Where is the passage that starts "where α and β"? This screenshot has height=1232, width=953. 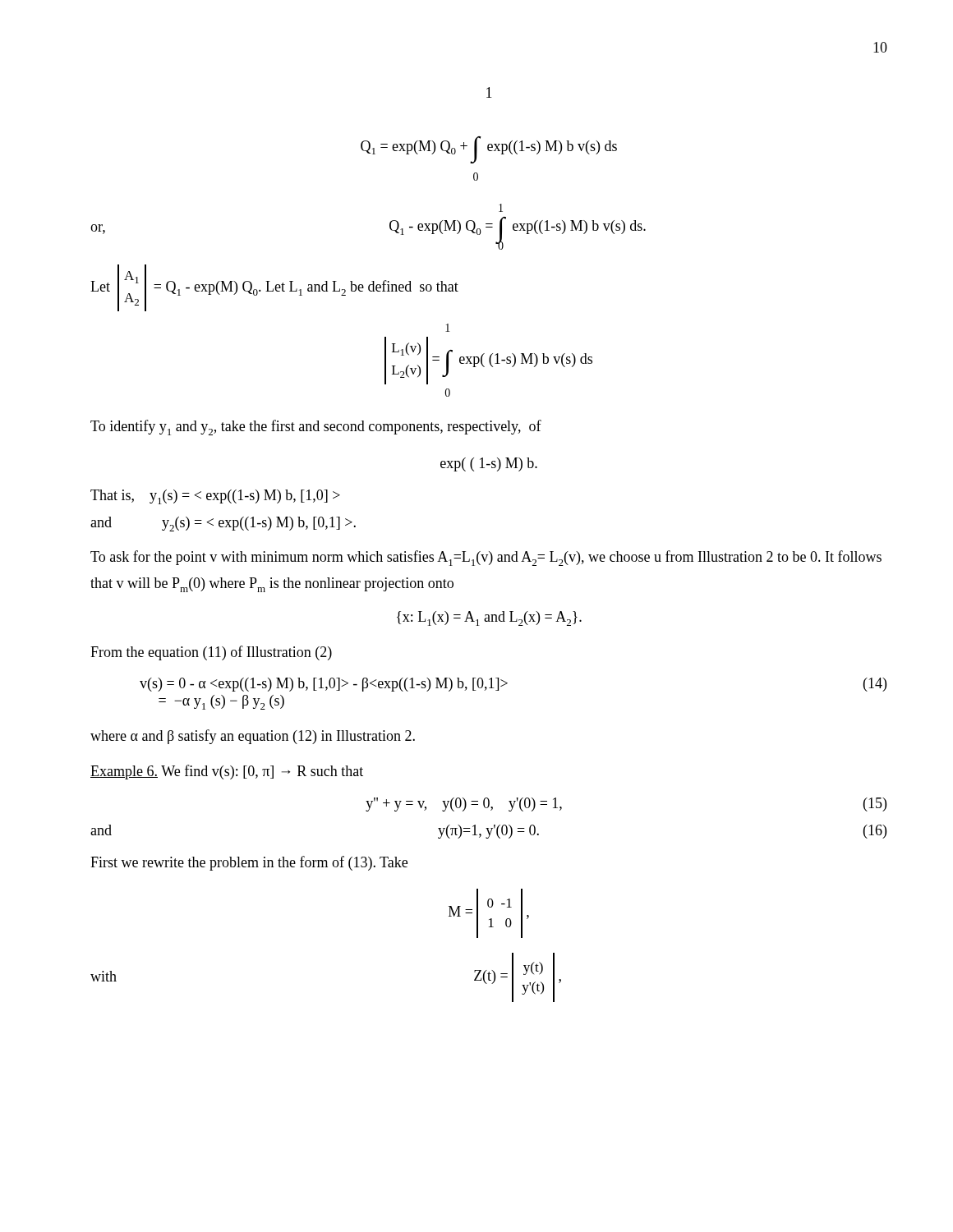coord(253,736)
